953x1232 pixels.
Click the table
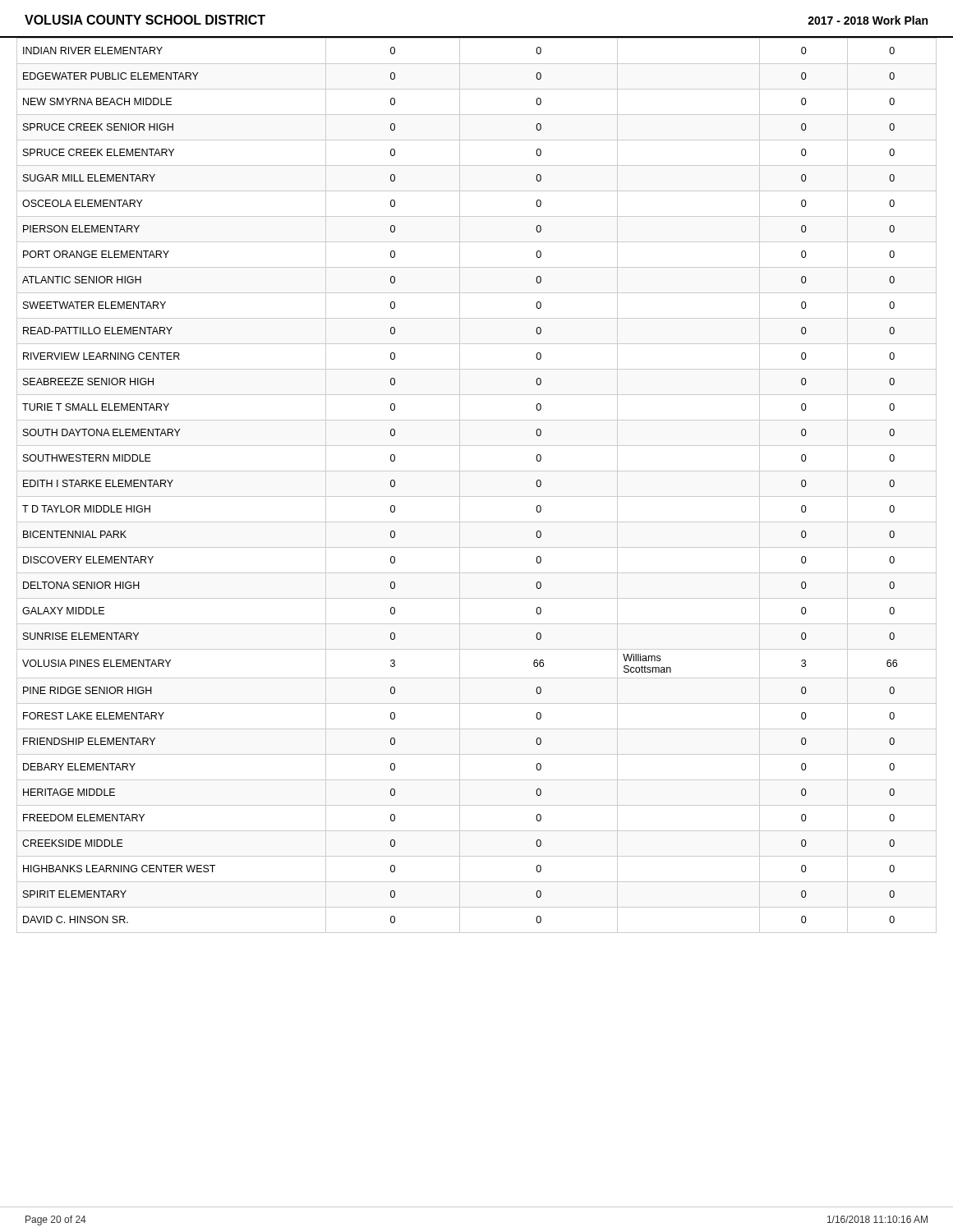476,485
